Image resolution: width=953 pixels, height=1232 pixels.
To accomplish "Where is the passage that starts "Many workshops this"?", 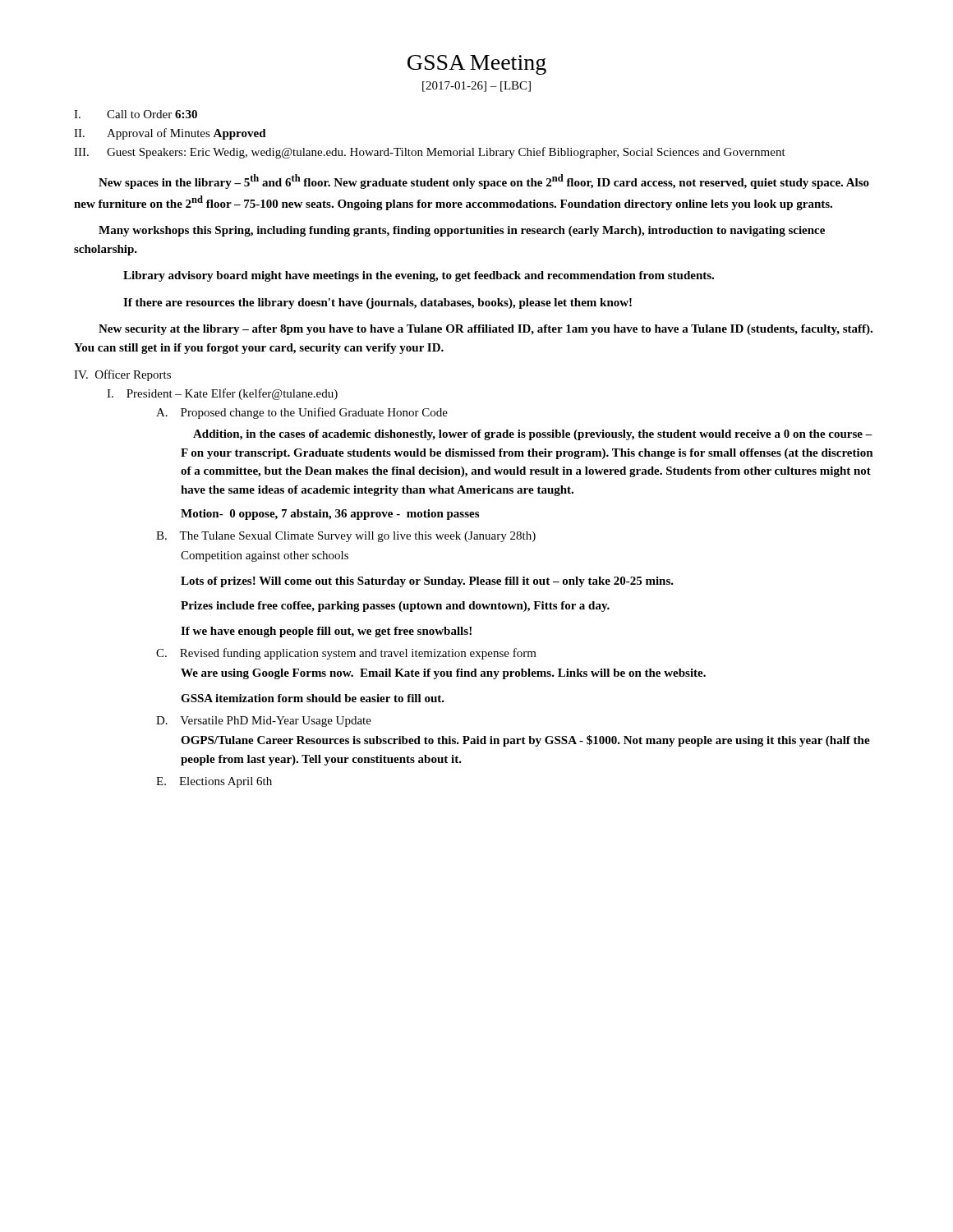I will (450, 239).
